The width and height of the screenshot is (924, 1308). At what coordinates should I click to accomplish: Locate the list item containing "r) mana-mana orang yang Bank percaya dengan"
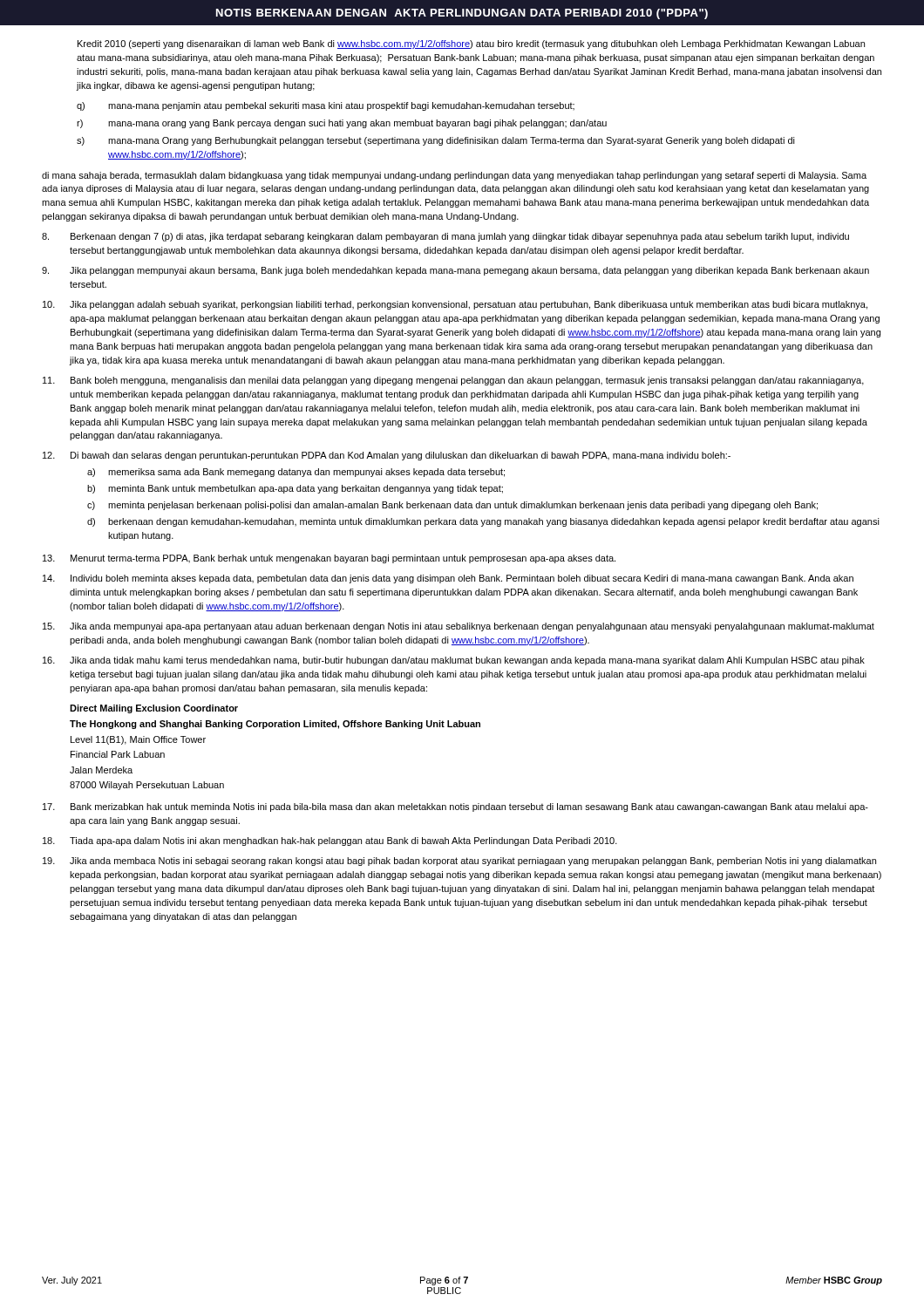coord(479,124)
